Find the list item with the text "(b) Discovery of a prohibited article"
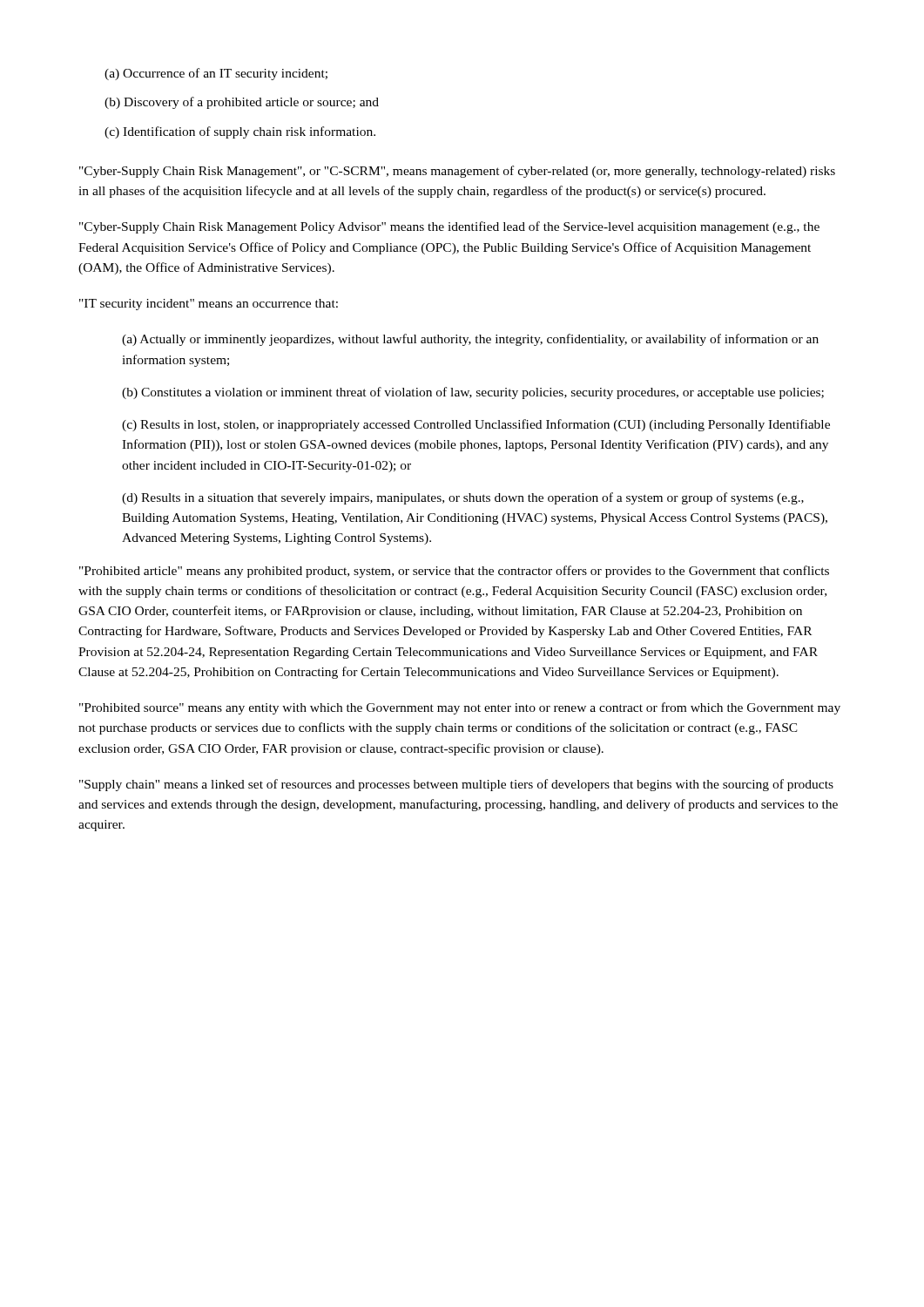This screenshot has height=1307, width=924. coord(242,102)
